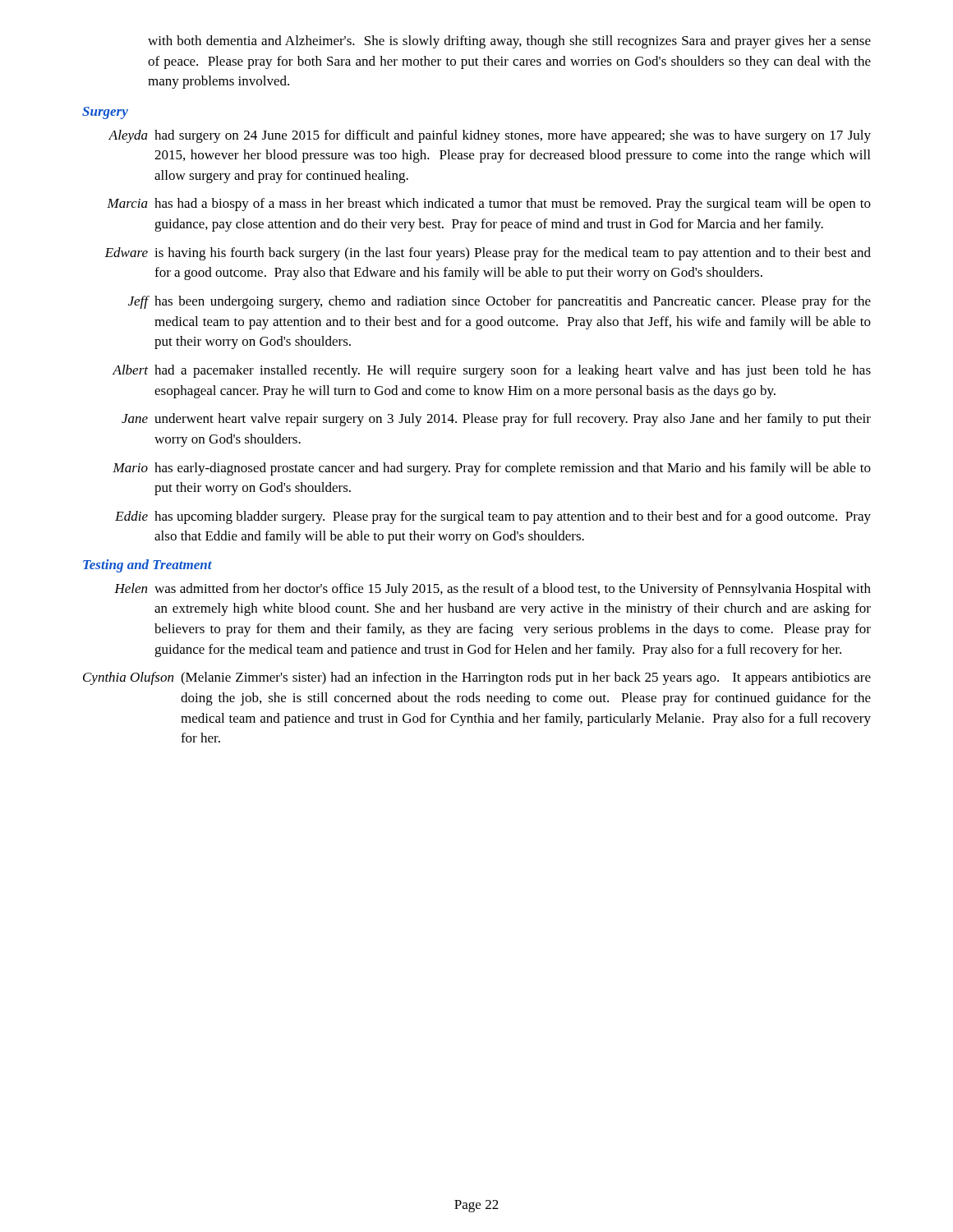Find the block on this page that starts "Aleyda had surgery on 24"
Image resolution: width=953 pixels, height=1232 pixels.
[476, 156]
